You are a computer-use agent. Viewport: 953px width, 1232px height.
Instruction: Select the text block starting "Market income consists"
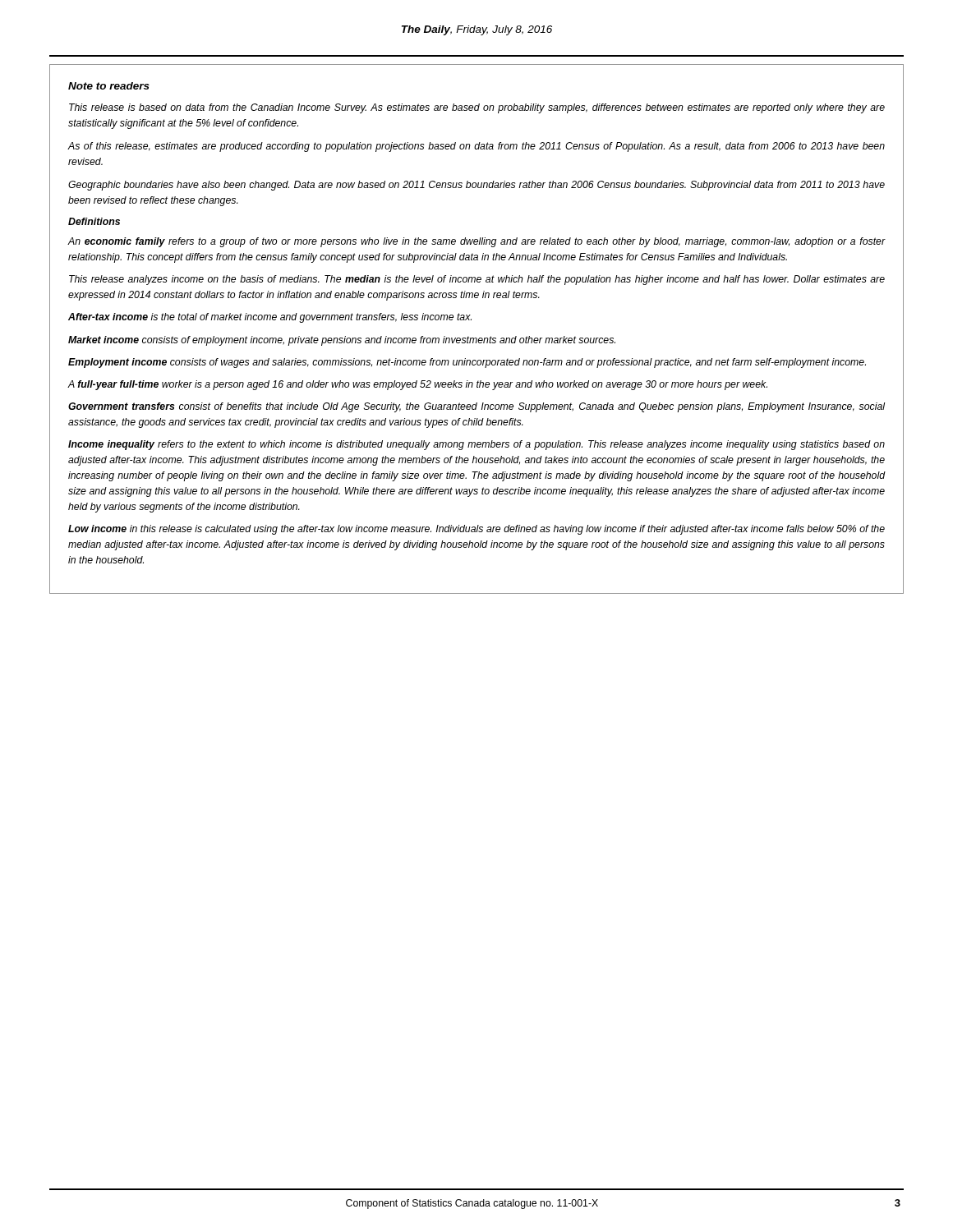coord(343,340)
